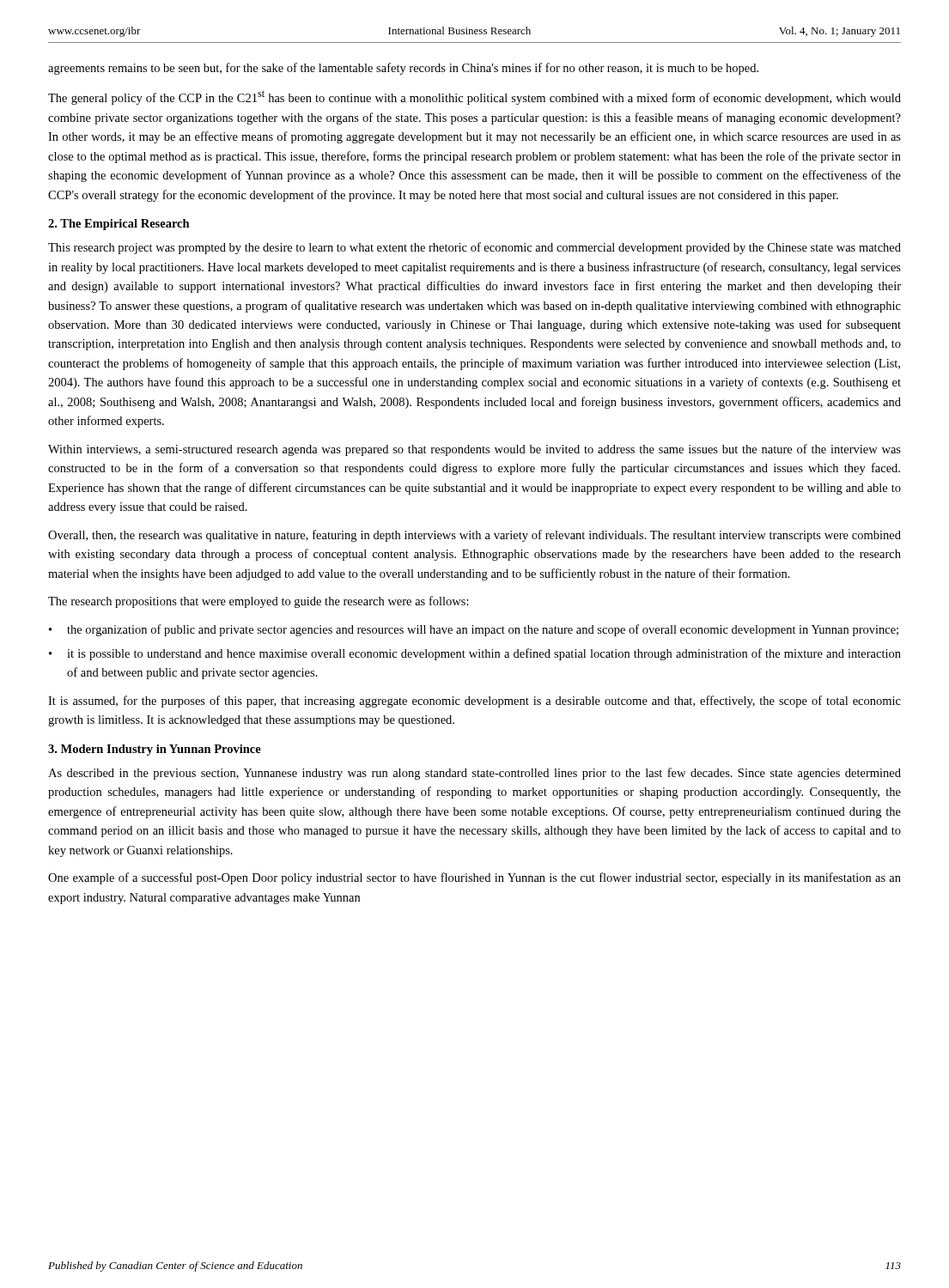Viewport: 949px width, 1288px height.
Task: Locate the text block with the text "Within interviews, a semi-structured research agenda"
Action: [x=474, y=478]
